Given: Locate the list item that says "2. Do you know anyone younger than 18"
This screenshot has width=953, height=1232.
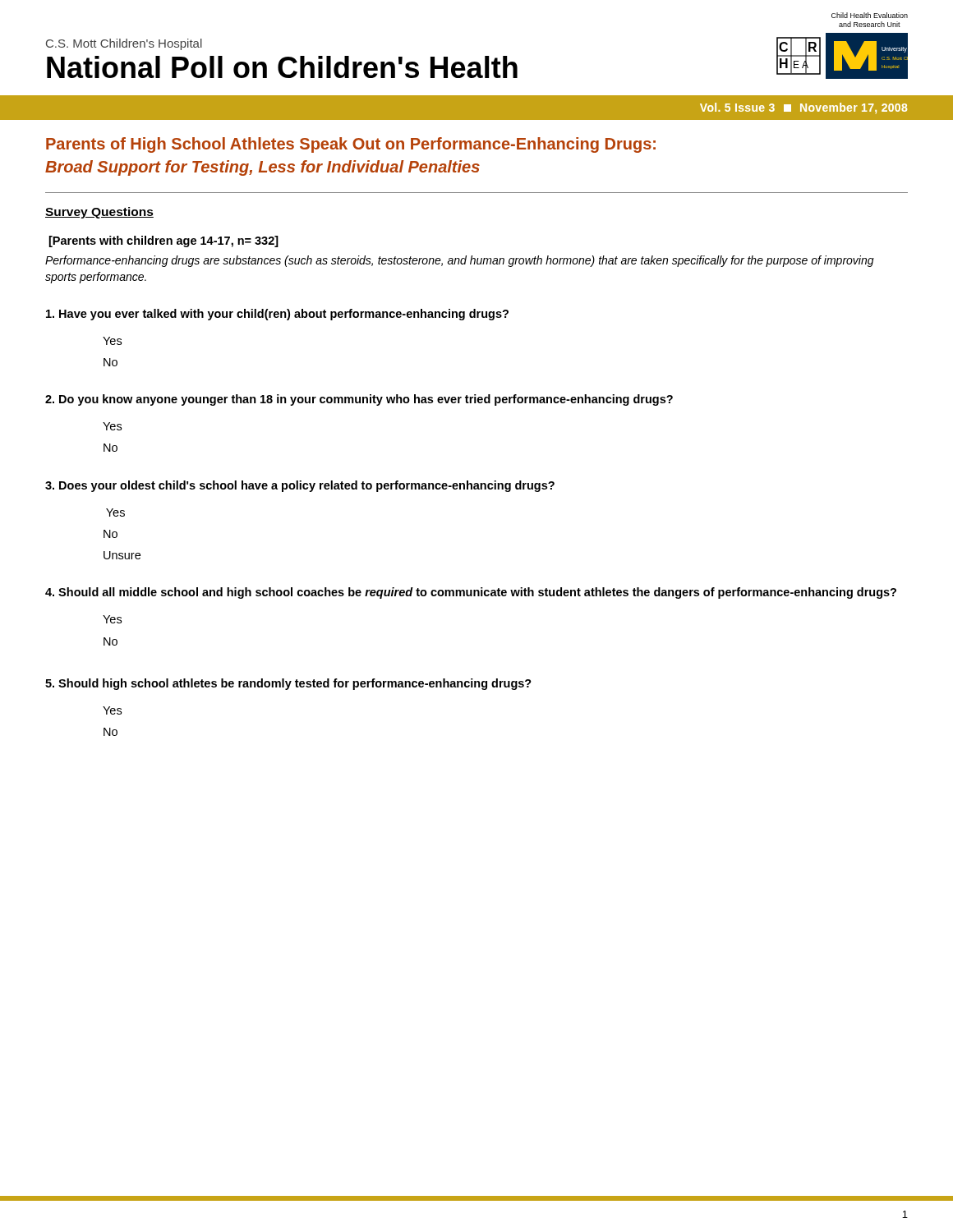Looking at the screenshot, I should click(x=359, y=400).
